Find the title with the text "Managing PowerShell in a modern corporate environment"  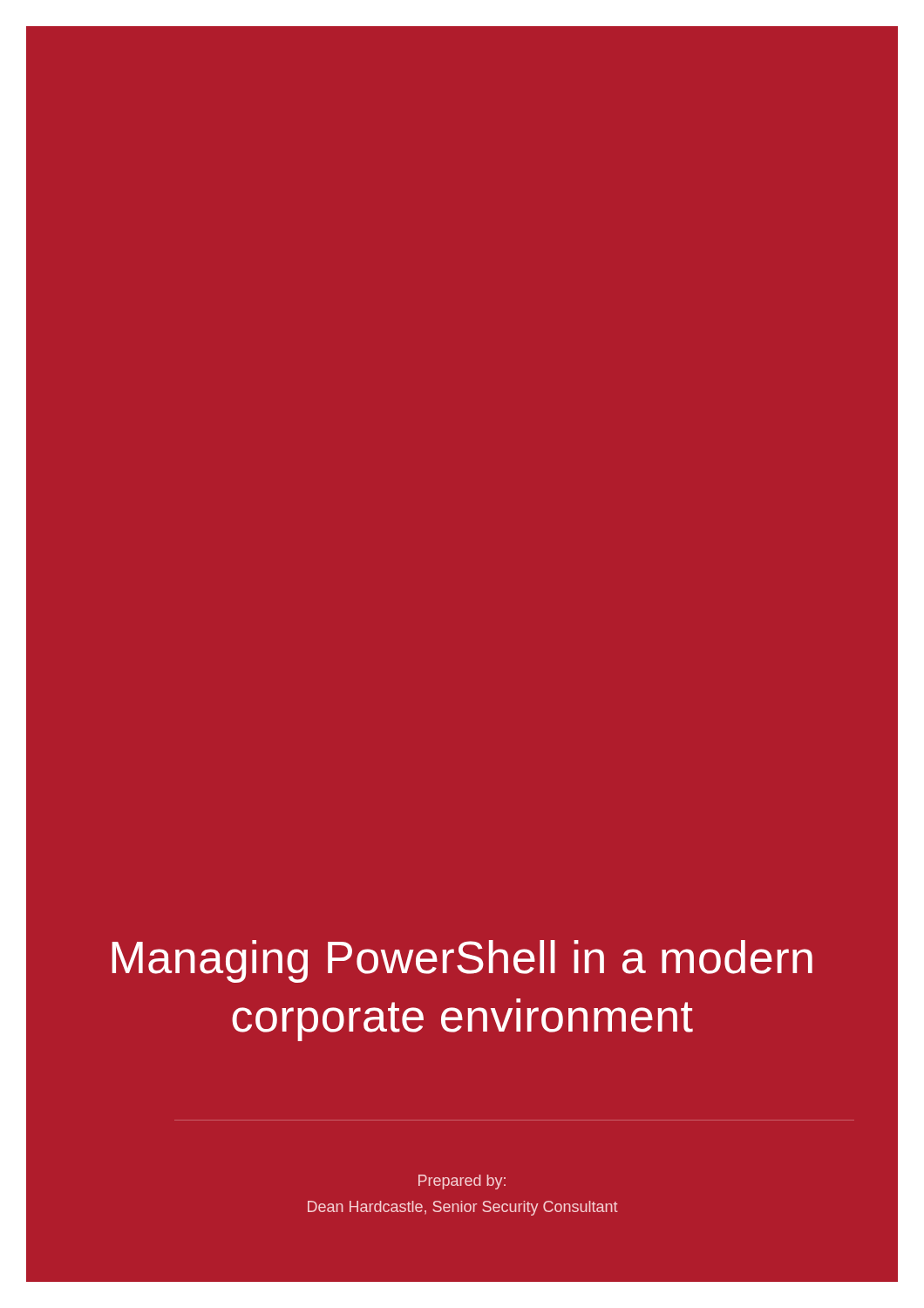[x=462, y=987]
